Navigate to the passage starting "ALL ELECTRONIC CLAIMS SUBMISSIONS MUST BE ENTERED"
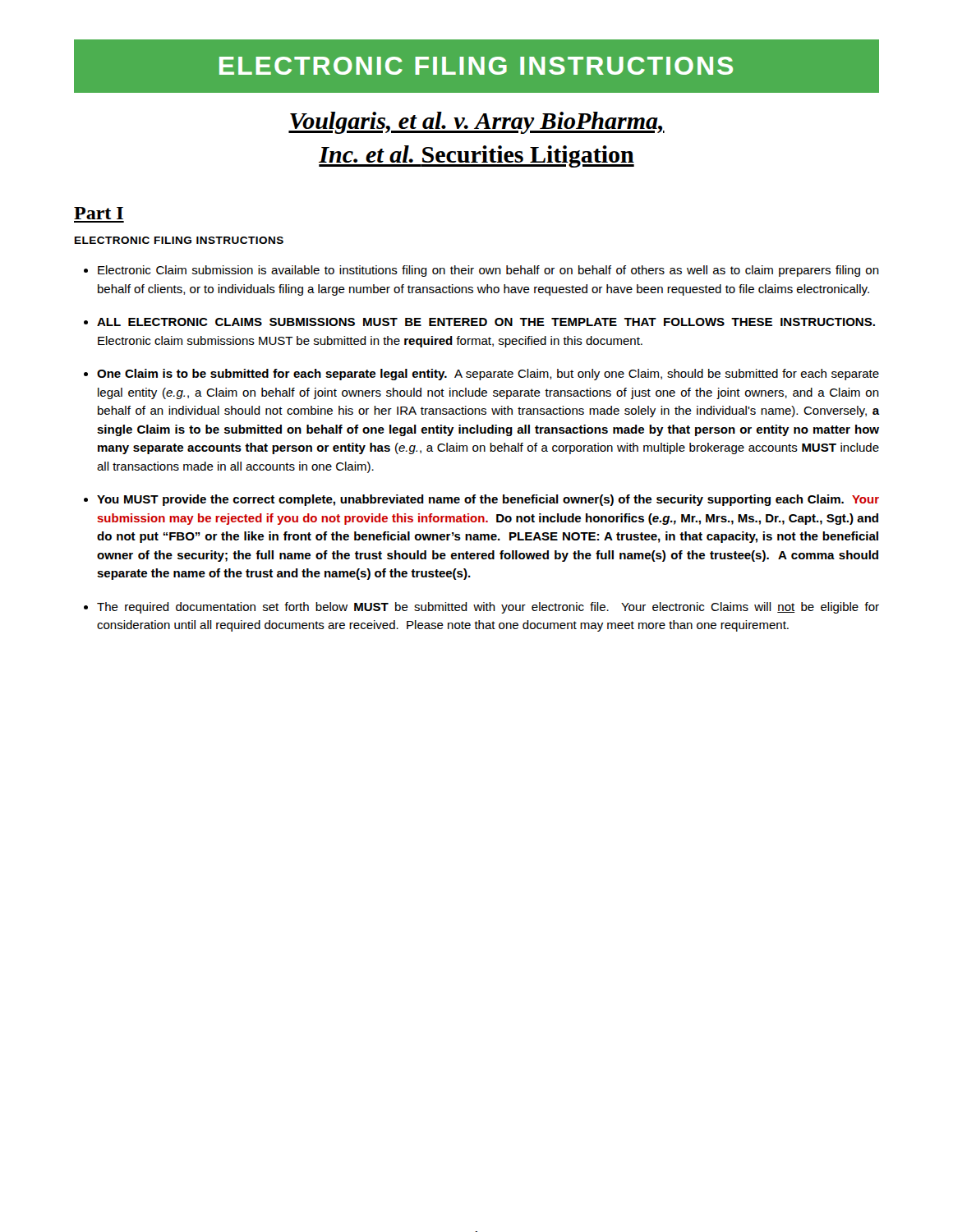953x1232 pixels. coord(488,331)
